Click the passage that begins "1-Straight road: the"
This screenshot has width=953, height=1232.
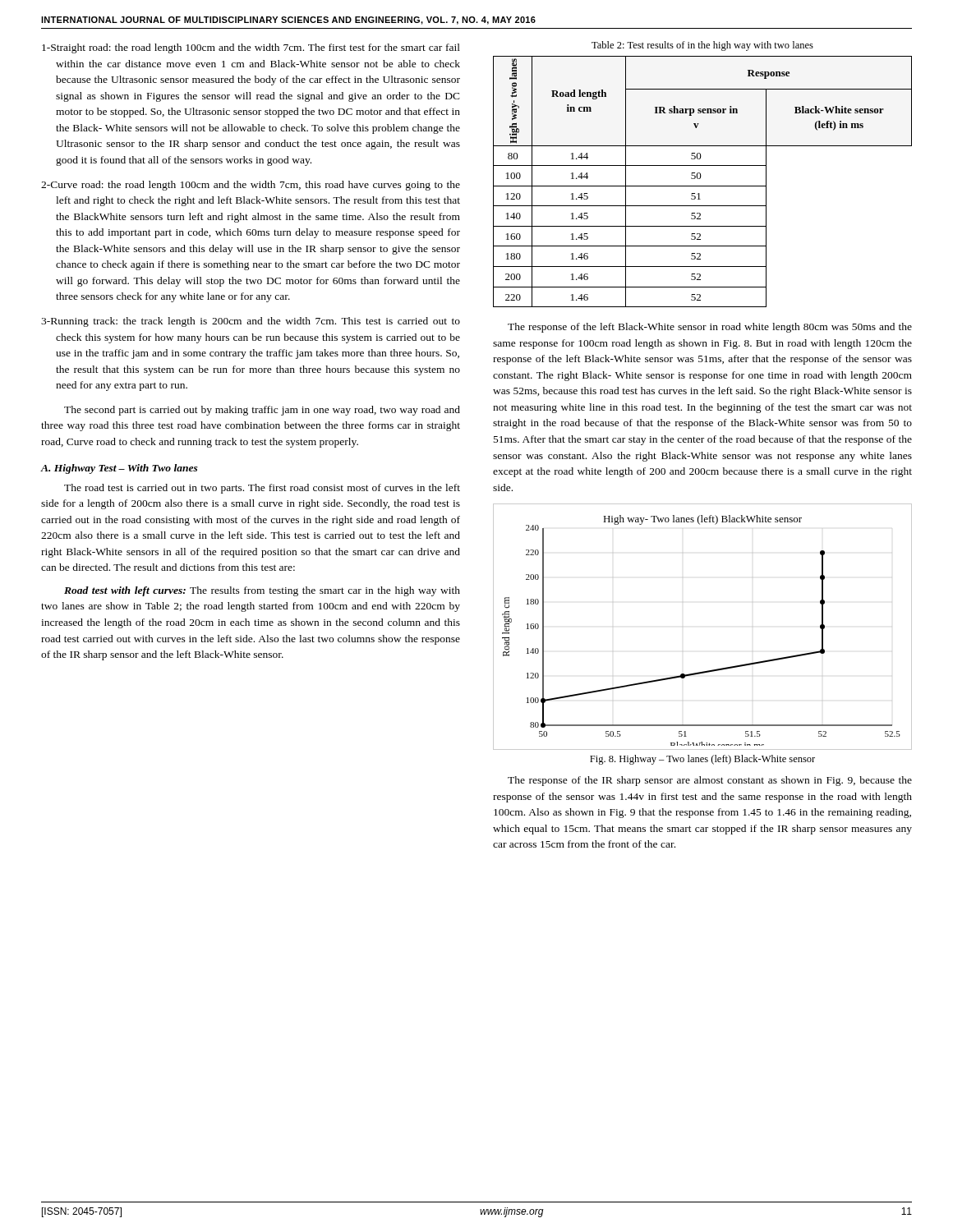click(x=251, y=104)
